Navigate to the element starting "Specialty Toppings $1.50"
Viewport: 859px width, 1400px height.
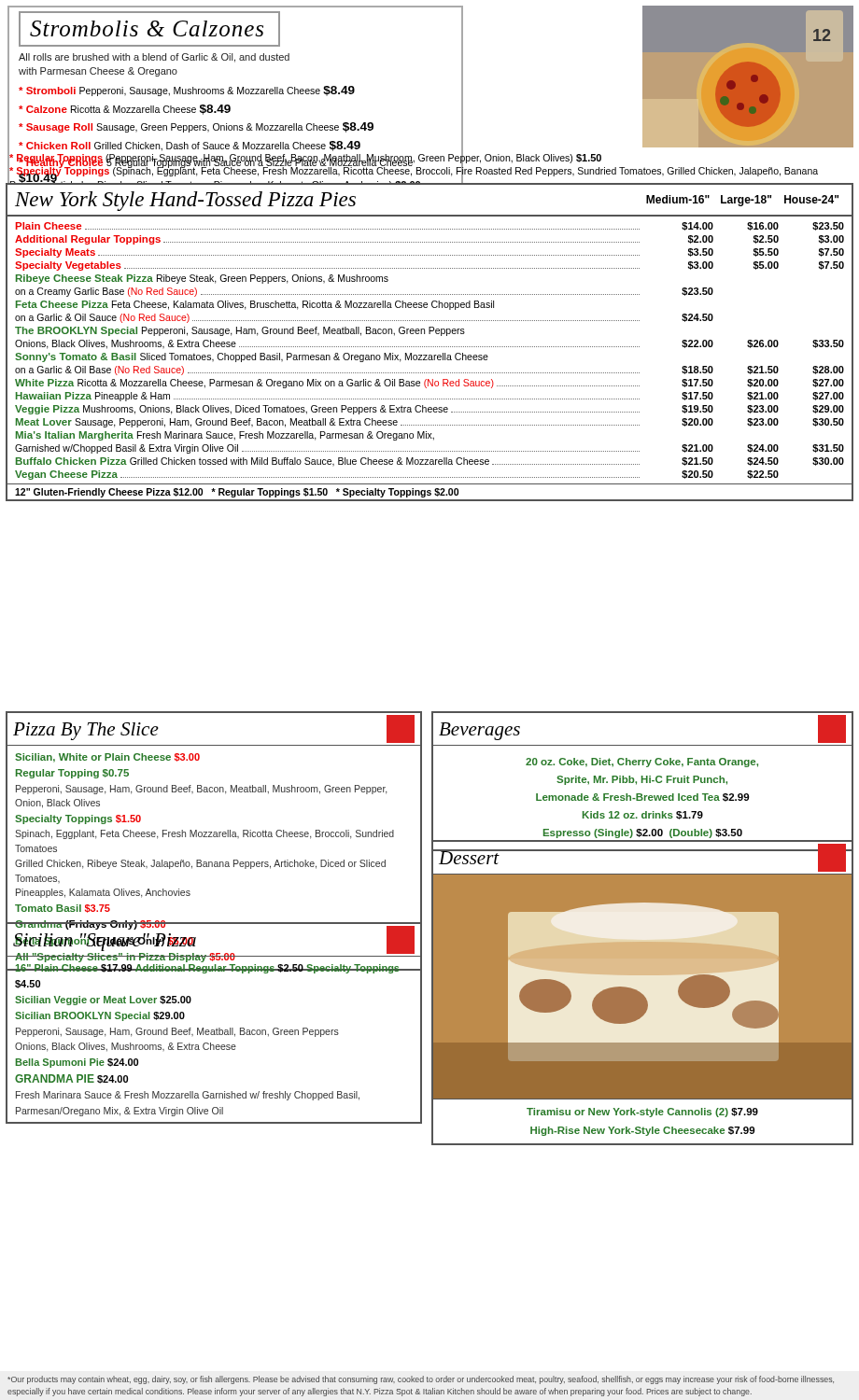click(78, 819)
